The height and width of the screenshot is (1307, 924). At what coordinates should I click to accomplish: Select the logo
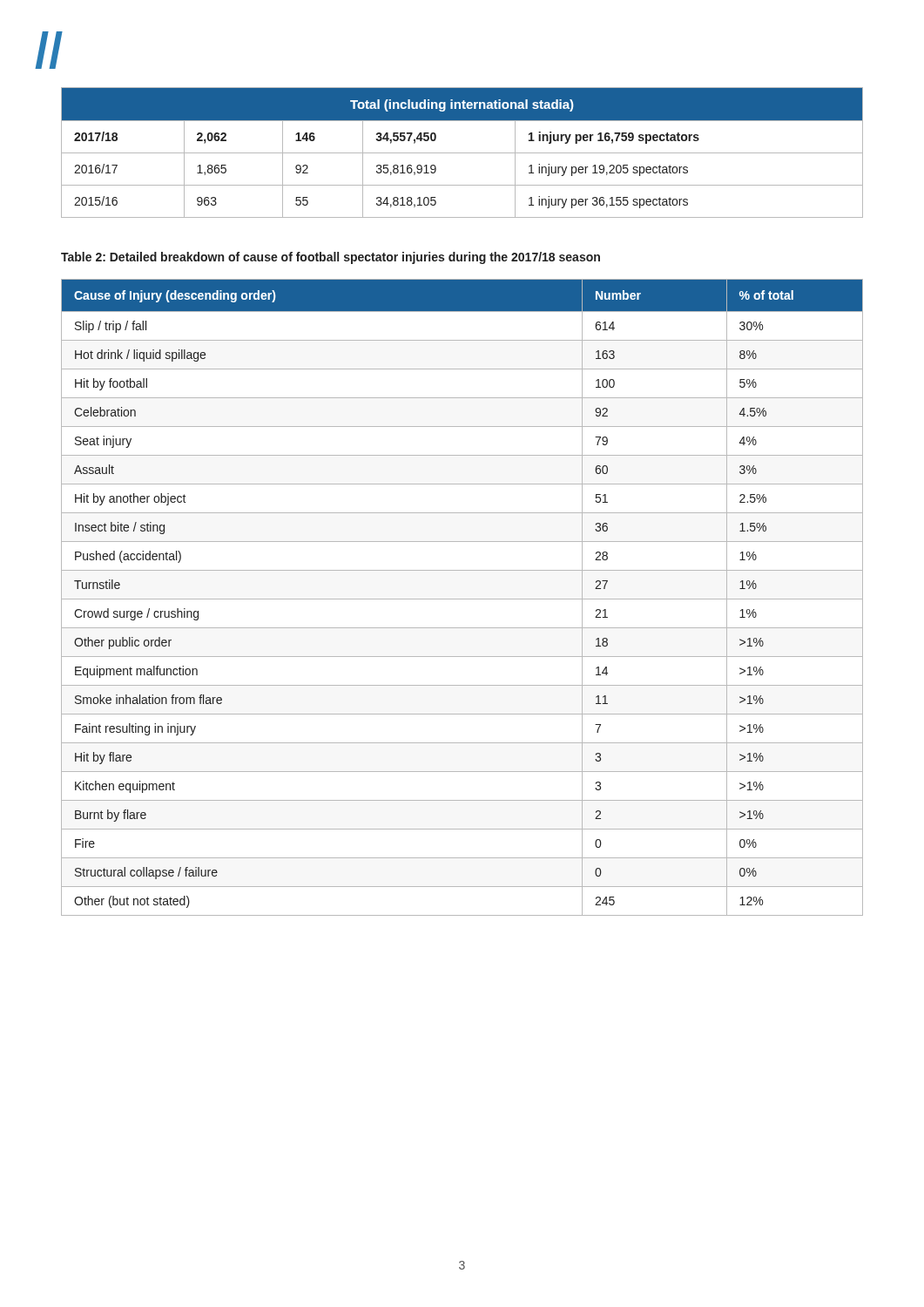click(65, 51)
